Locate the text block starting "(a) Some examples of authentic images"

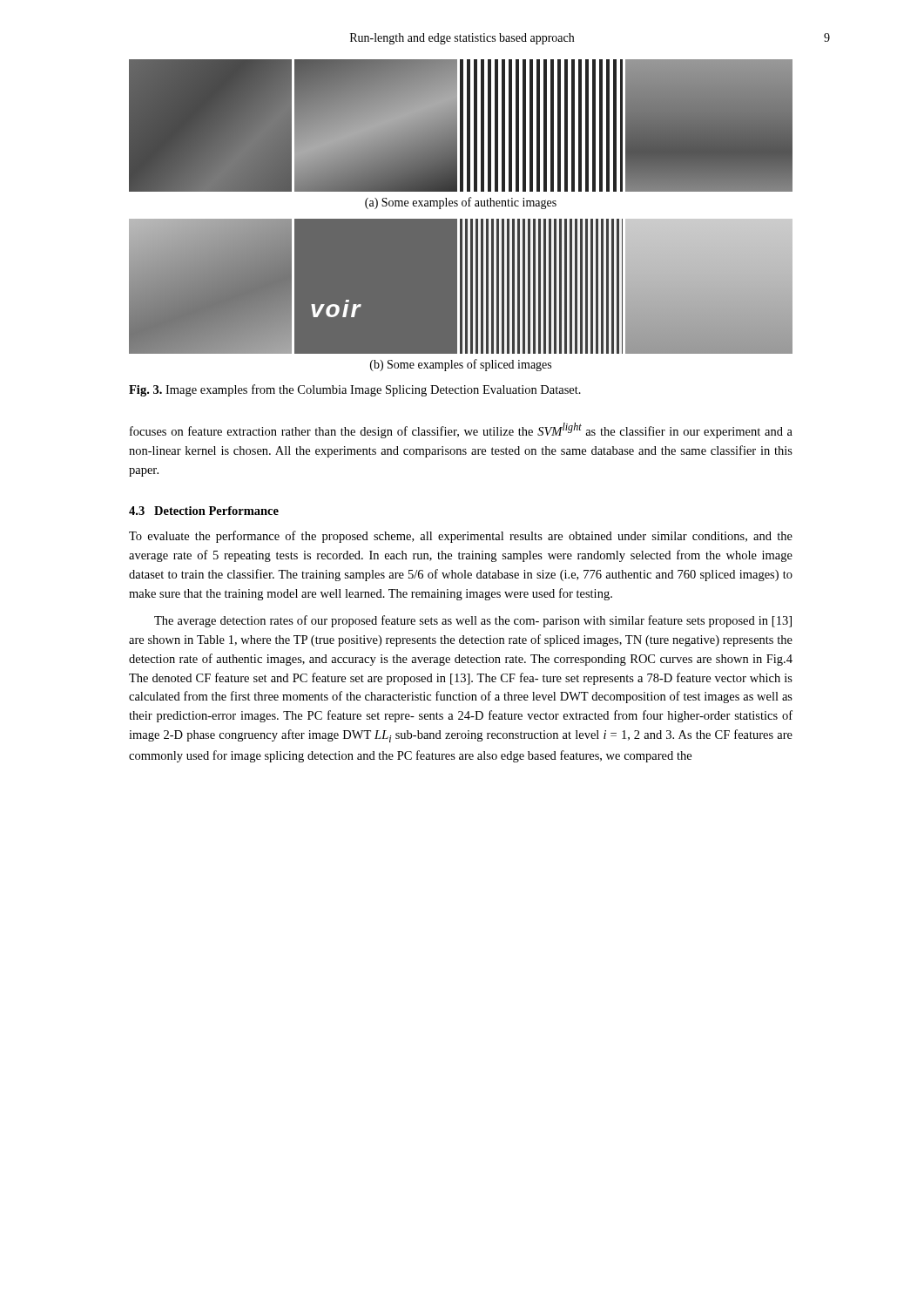pos(461,203)
